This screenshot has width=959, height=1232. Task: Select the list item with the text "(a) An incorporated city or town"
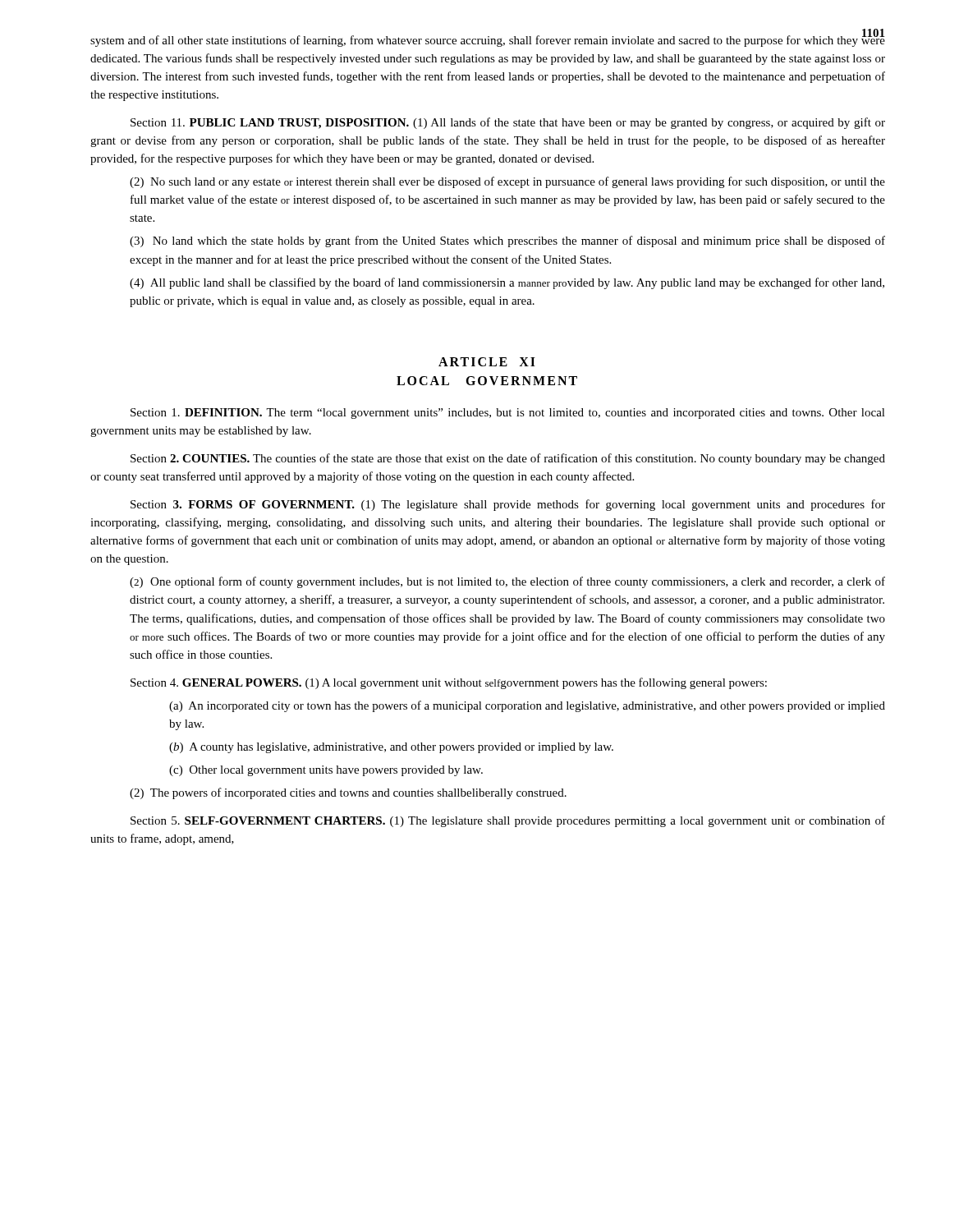coord(527,714)
